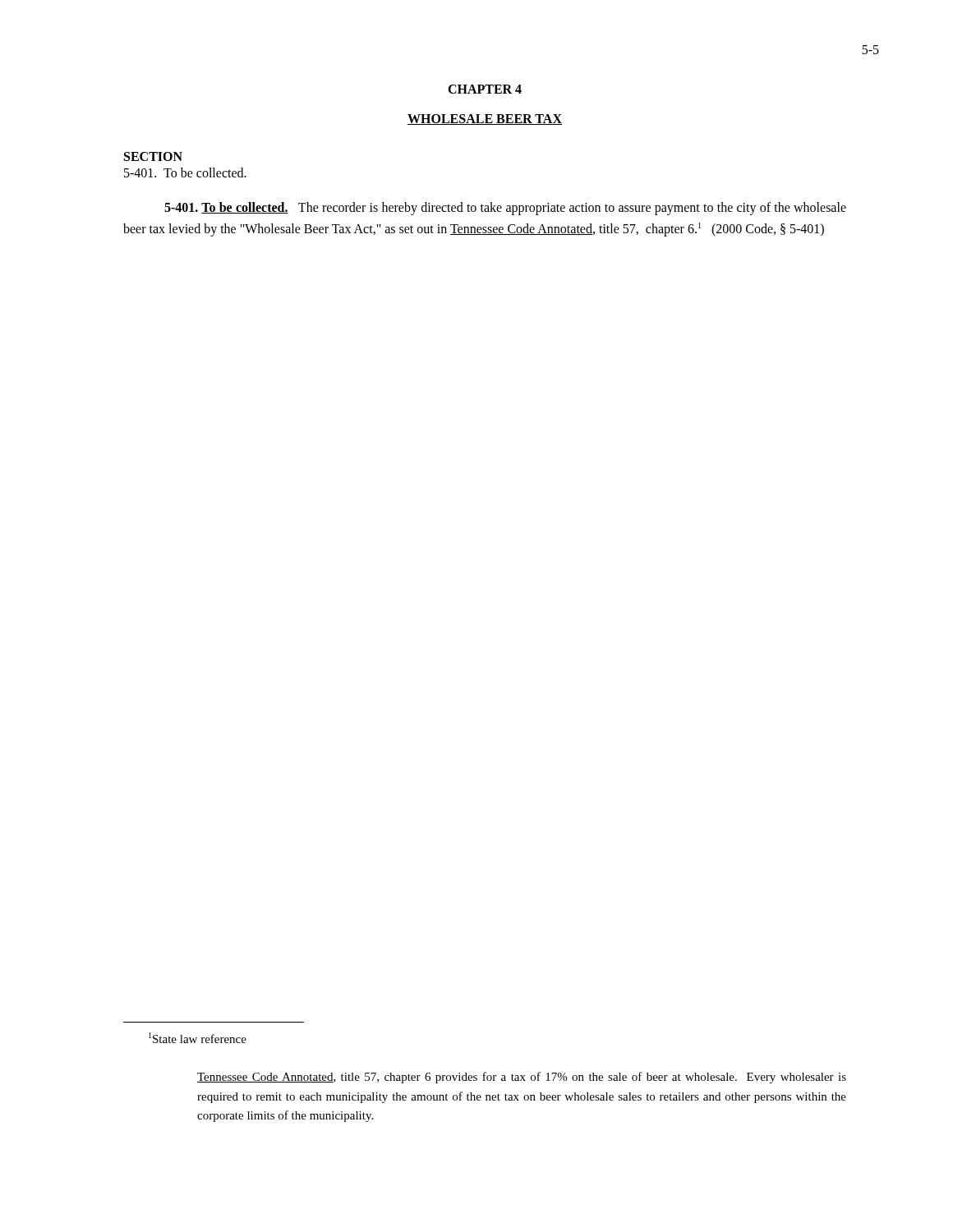This screenshot has width=953, height=1232.
Task: Click the title
Action: coord(485,119)
